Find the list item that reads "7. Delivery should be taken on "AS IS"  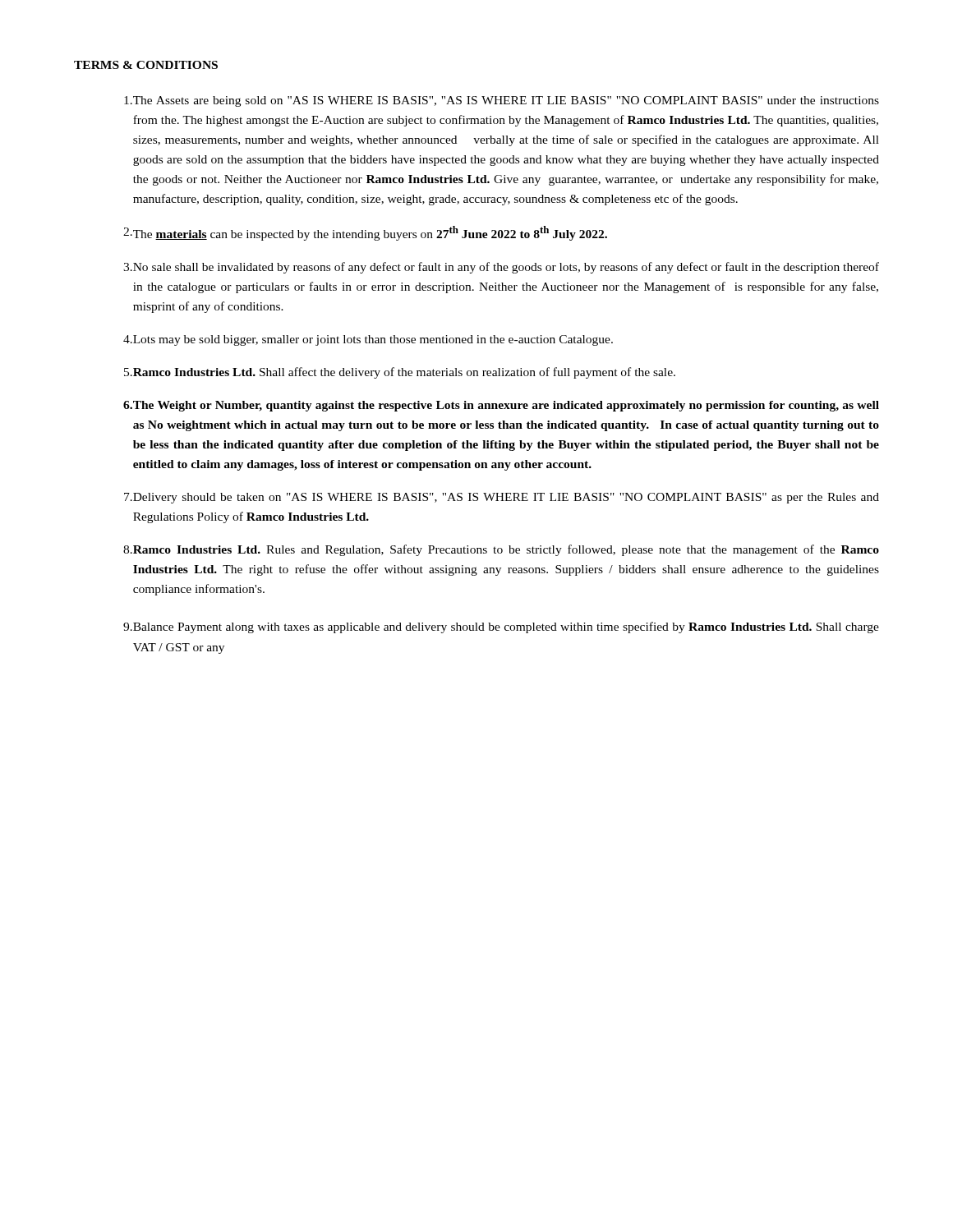click(501, 507)
